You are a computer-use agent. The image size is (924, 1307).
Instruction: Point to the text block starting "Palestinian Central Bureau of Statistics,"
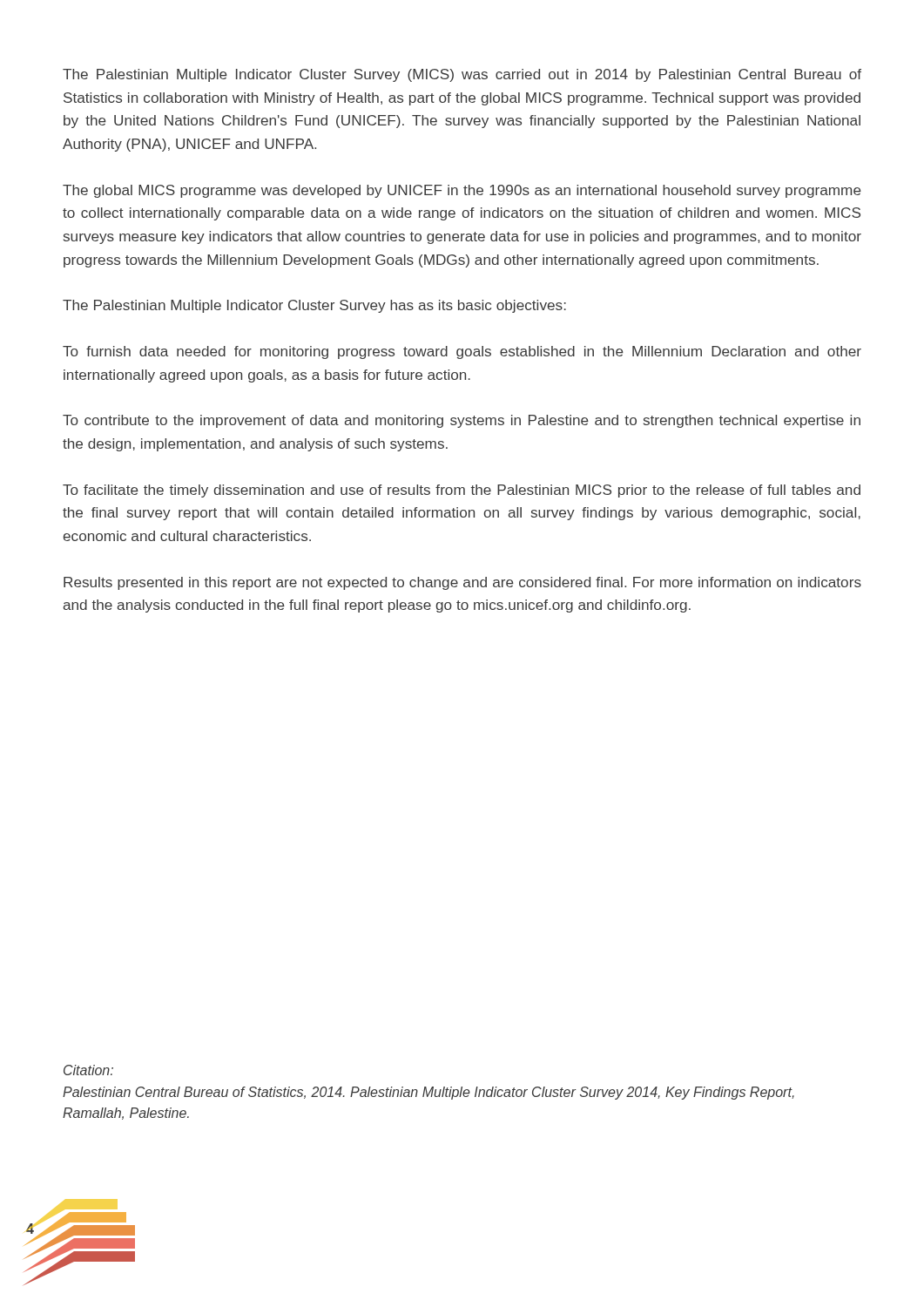429,1103
